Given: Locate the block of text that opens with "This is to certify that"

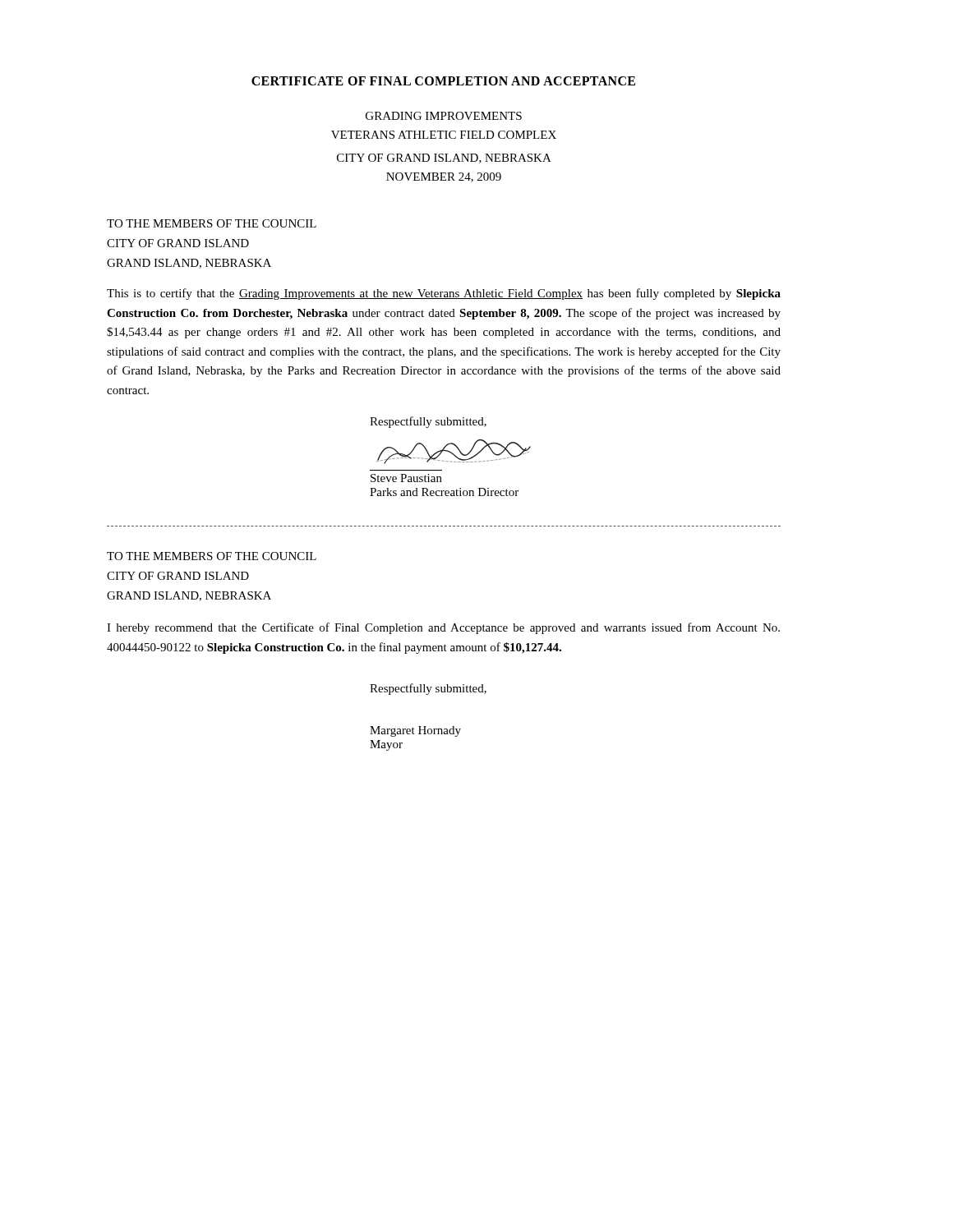Looking at the screenshot, I should point(444,342).
